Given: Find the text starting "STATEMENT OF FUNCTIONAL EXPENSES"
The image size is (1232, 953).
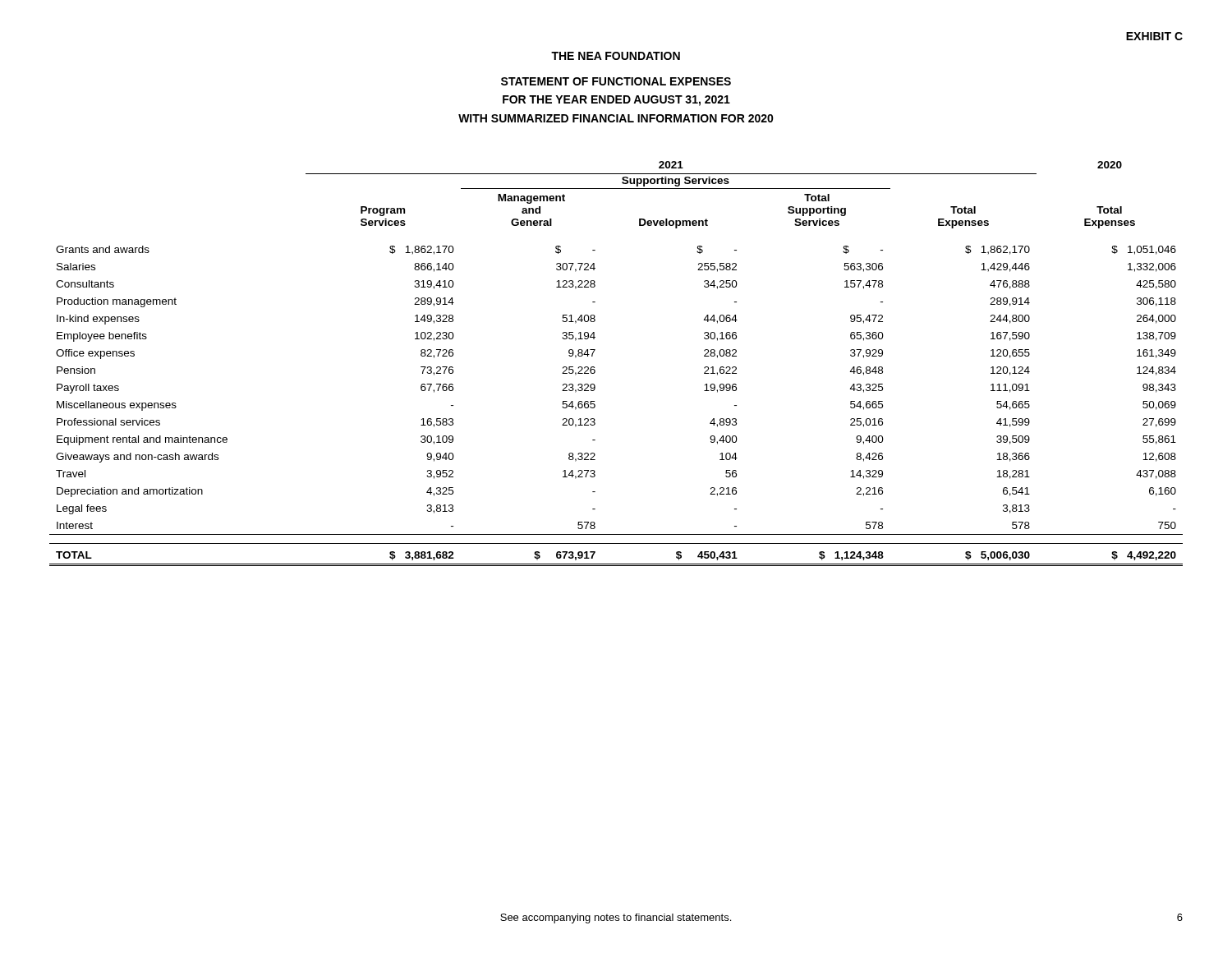Looking at the screenshot, I should click(x=616, y=100).
